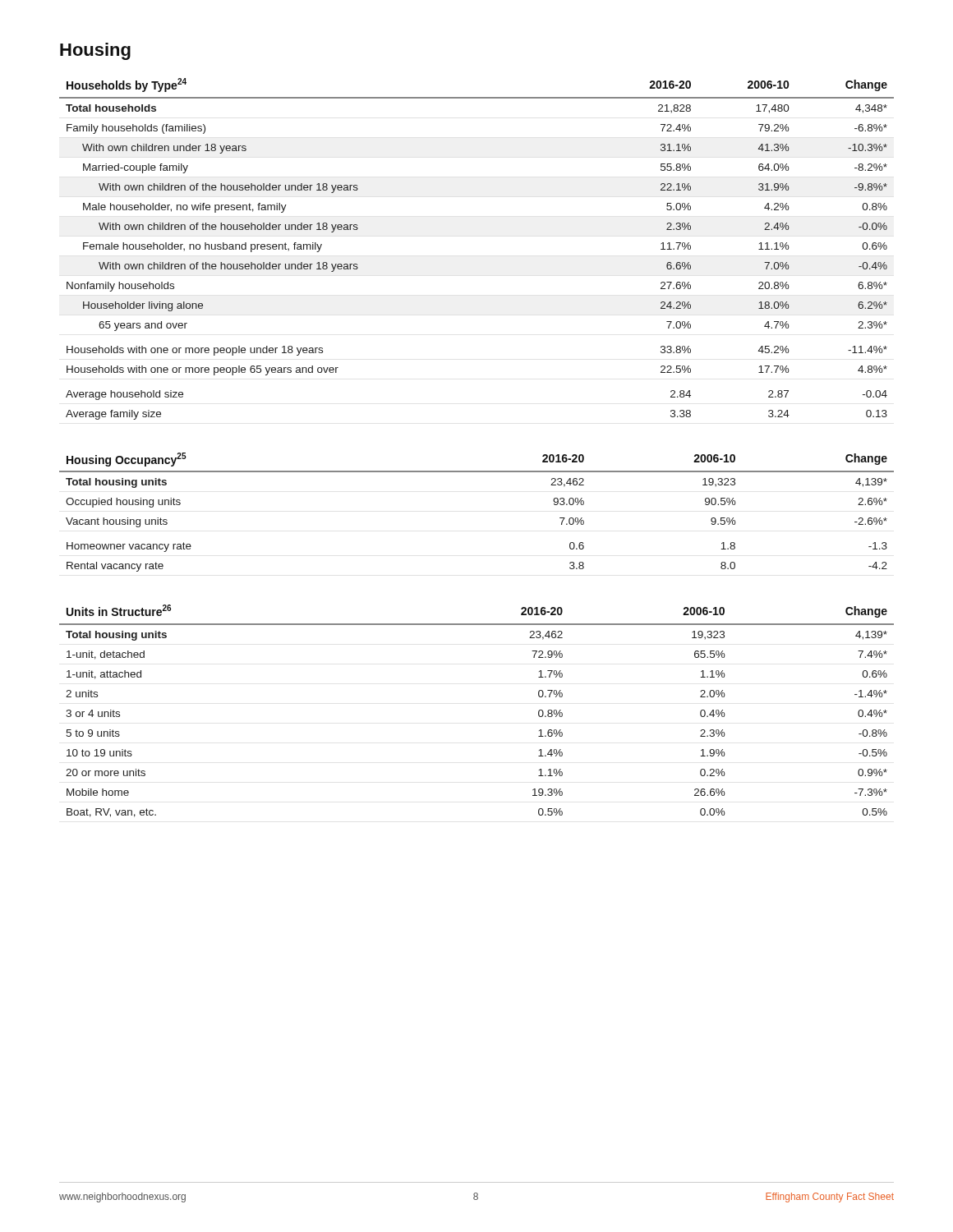The width and height of the screenshot is (953, 1232).
Task: Click on the table containing "65 years and over"
Action: coord(476,248)
